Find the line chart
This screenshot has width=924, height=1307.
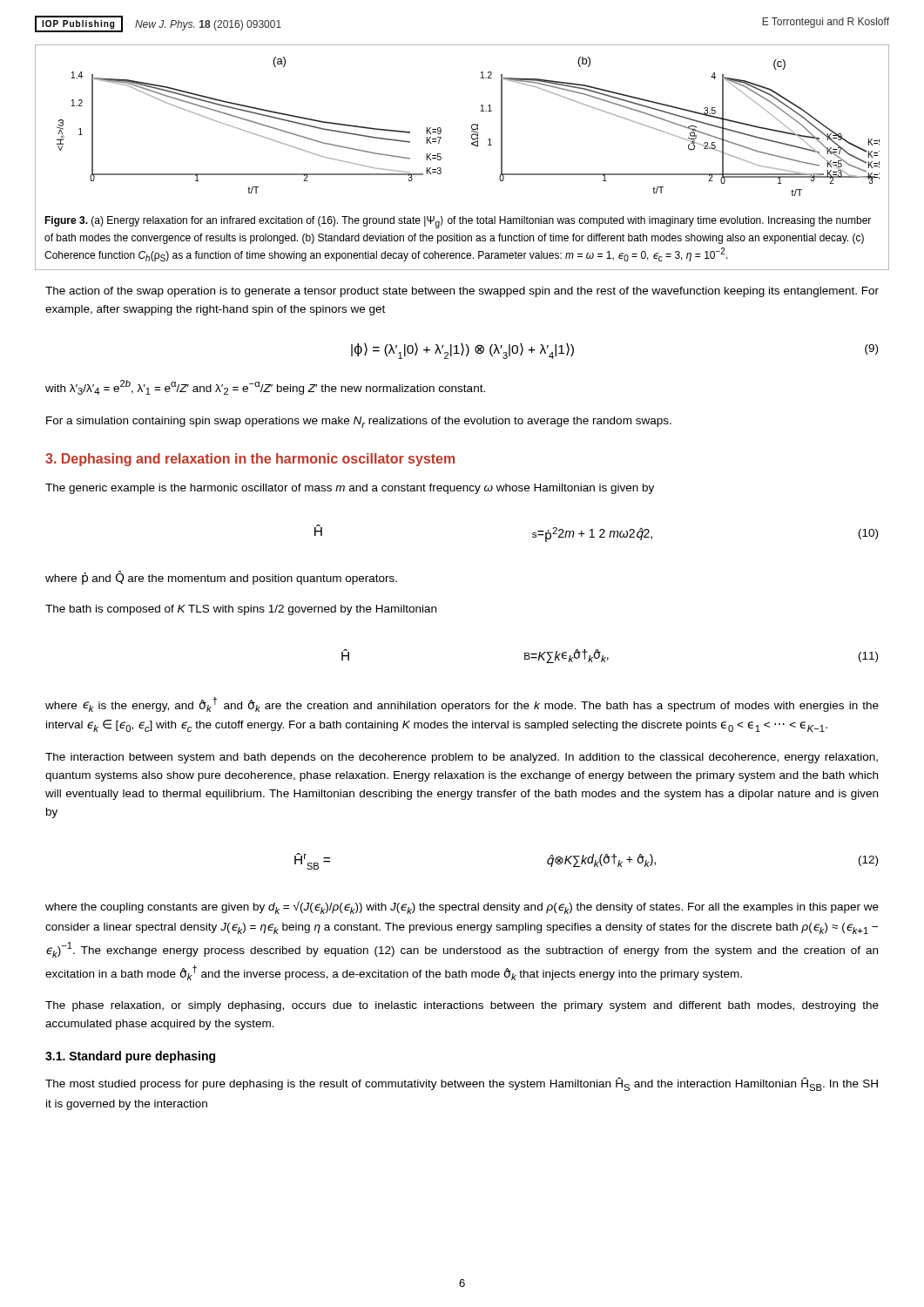[462, 157]
